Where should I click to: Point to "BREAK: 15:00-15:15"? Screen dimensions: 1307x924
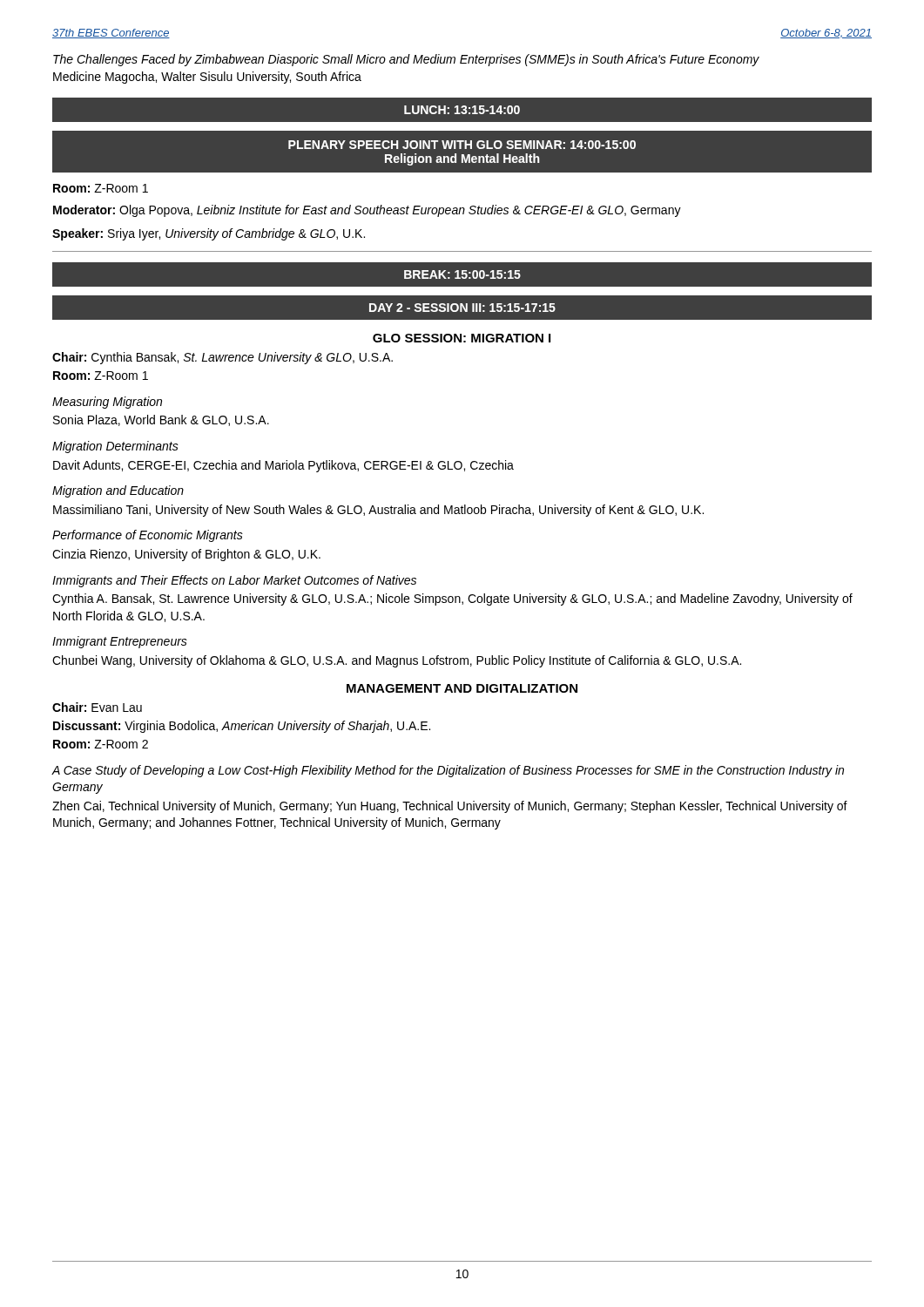click(462, 274)
